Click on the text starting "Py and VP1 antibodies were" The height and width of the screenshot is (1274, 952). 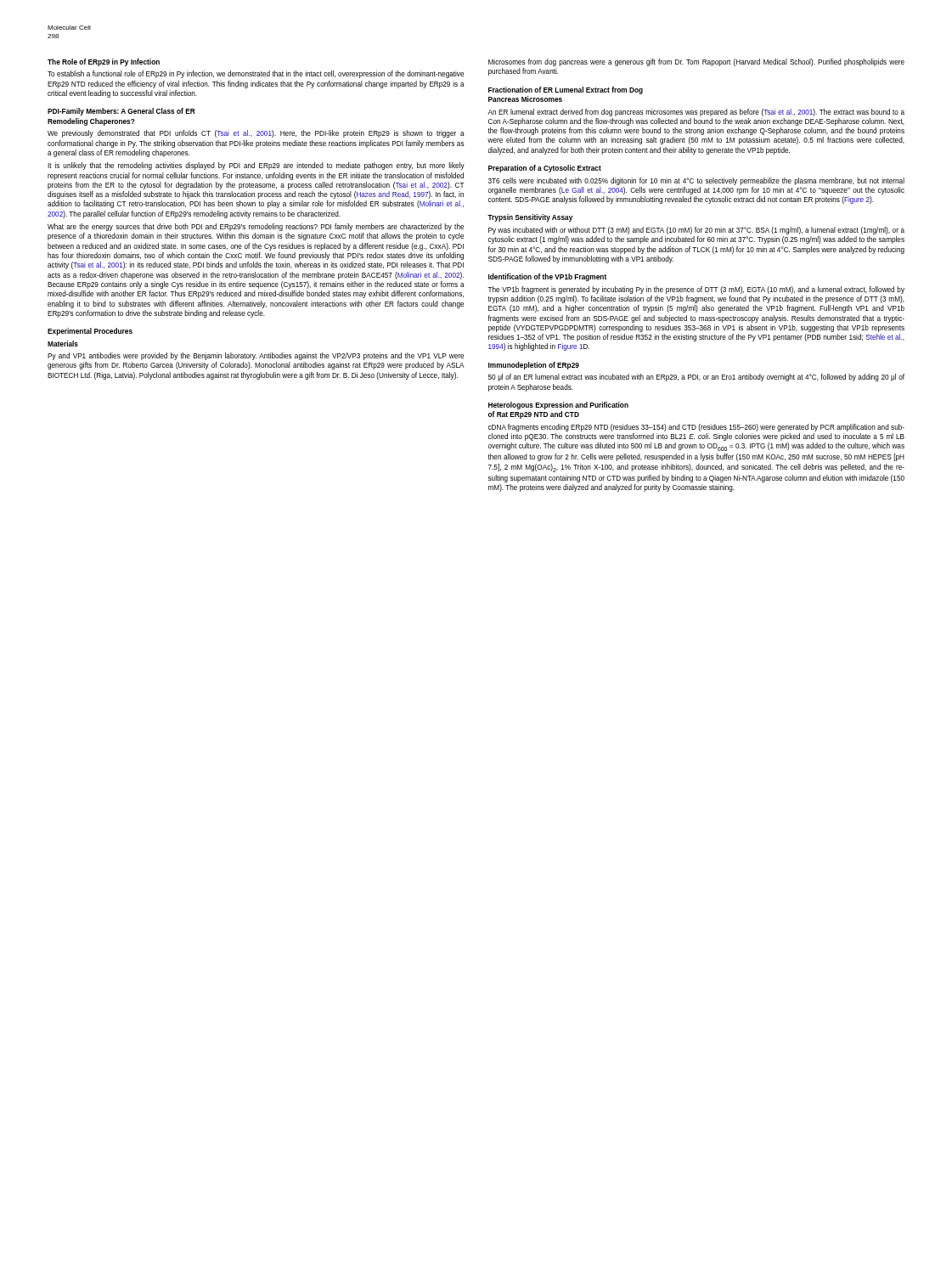[256, 366]
